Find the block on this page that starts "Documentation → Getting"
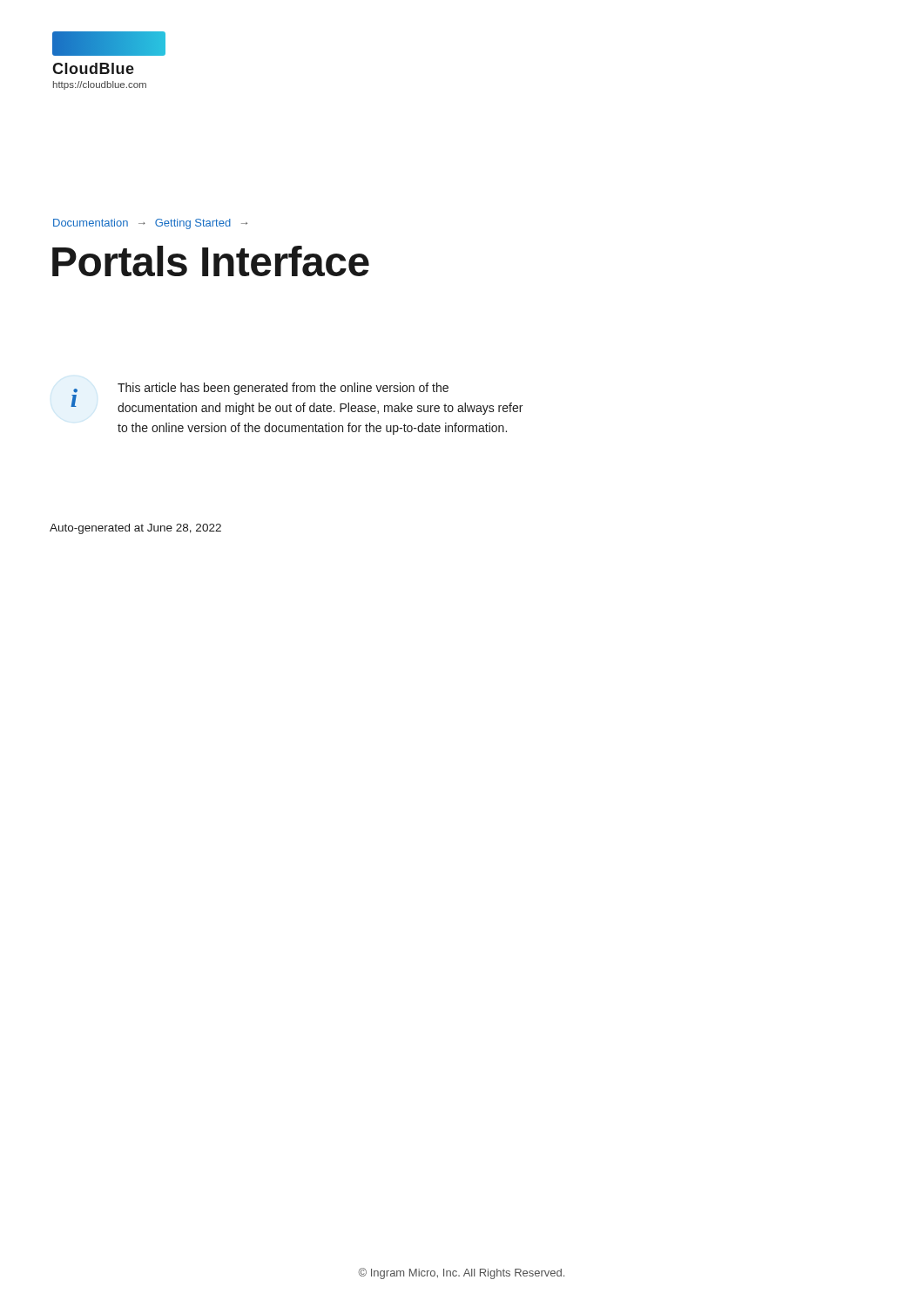924x1307 pixels. coord(151,223)
